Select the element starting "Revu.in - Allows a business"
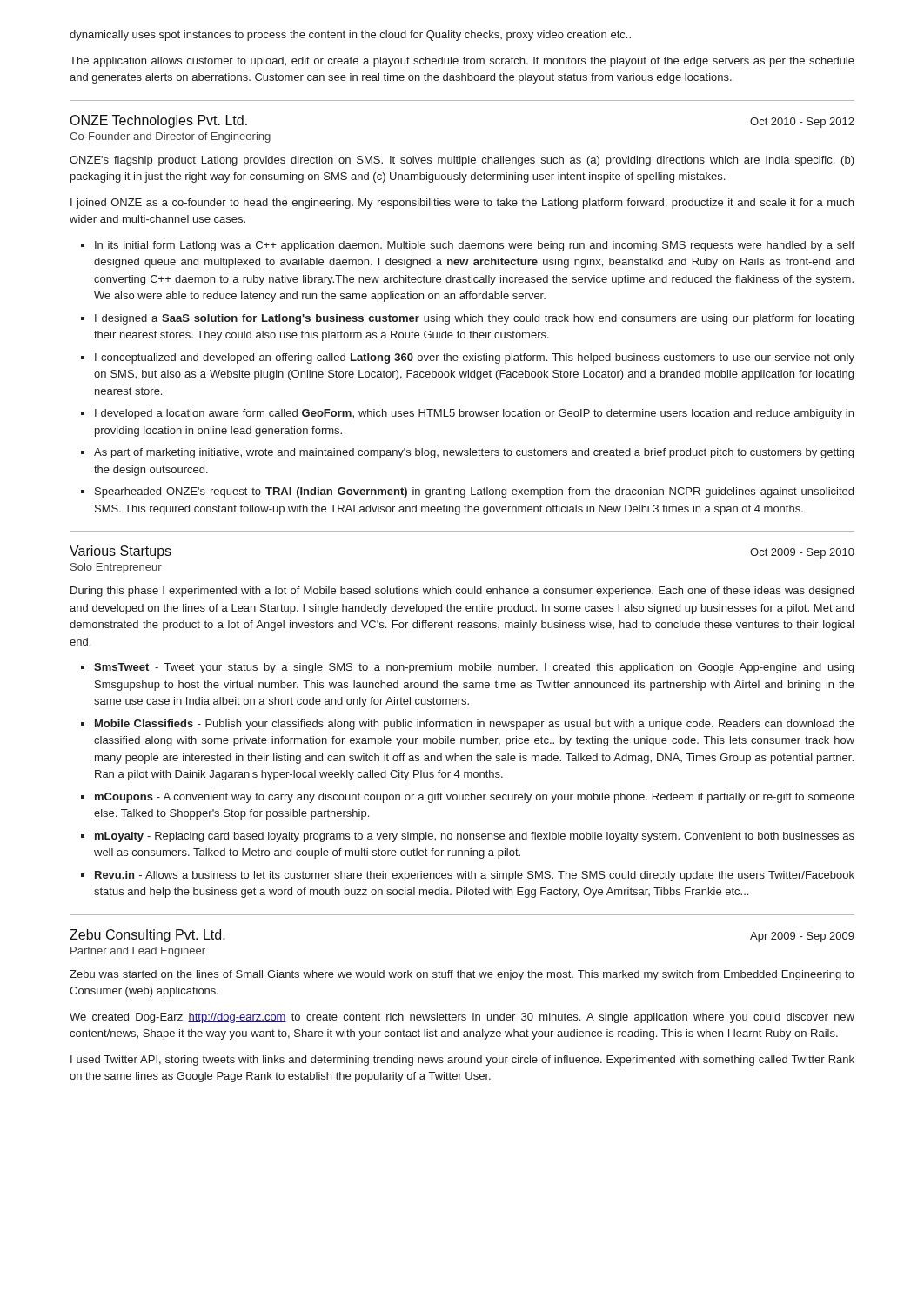Image resolution: width=924 pixels, height=1305 pixels. 474,883
